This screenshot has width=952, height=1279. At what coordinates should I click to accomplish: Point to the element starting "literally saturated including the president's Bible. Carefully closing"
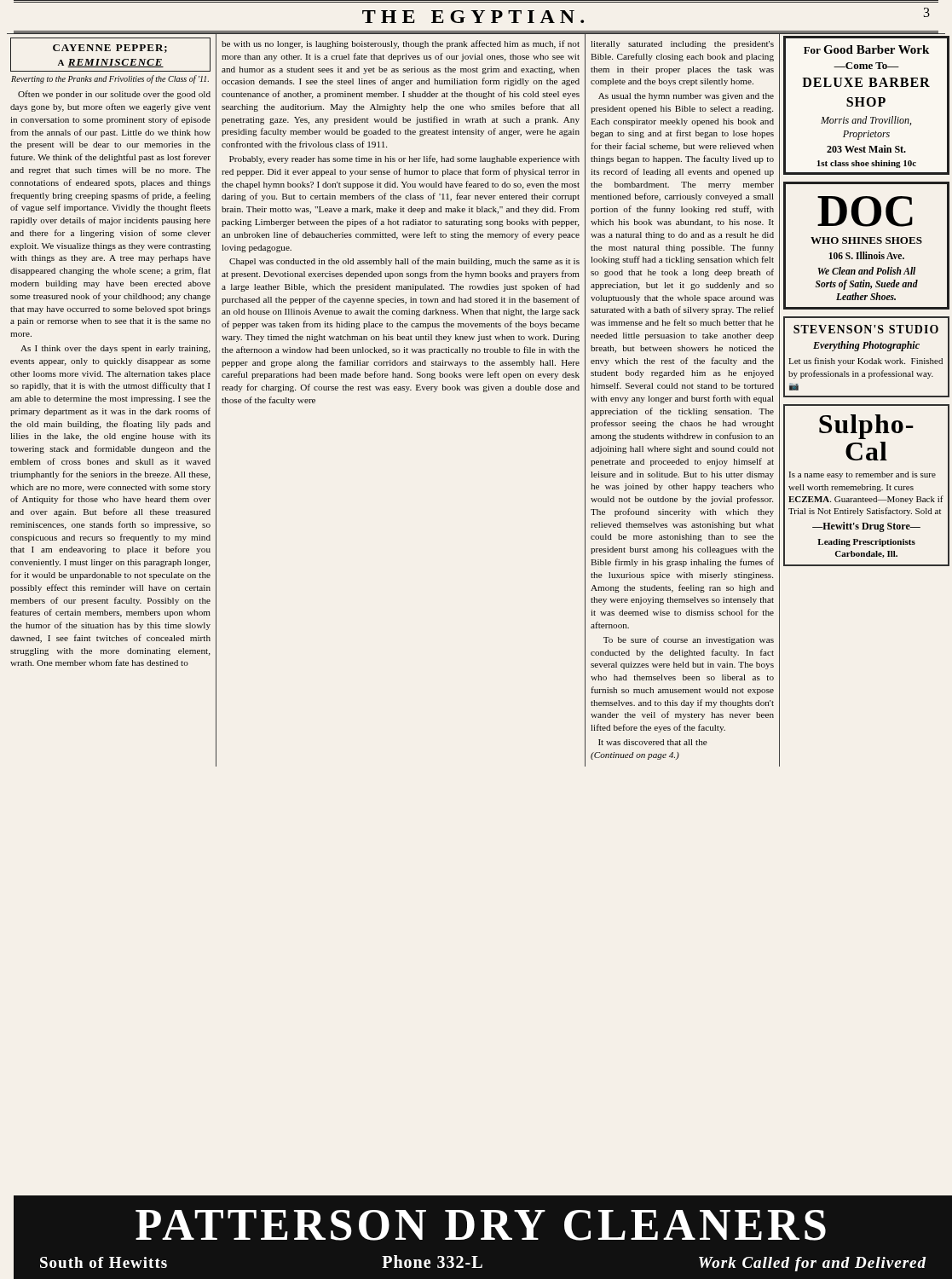(682, 399)
